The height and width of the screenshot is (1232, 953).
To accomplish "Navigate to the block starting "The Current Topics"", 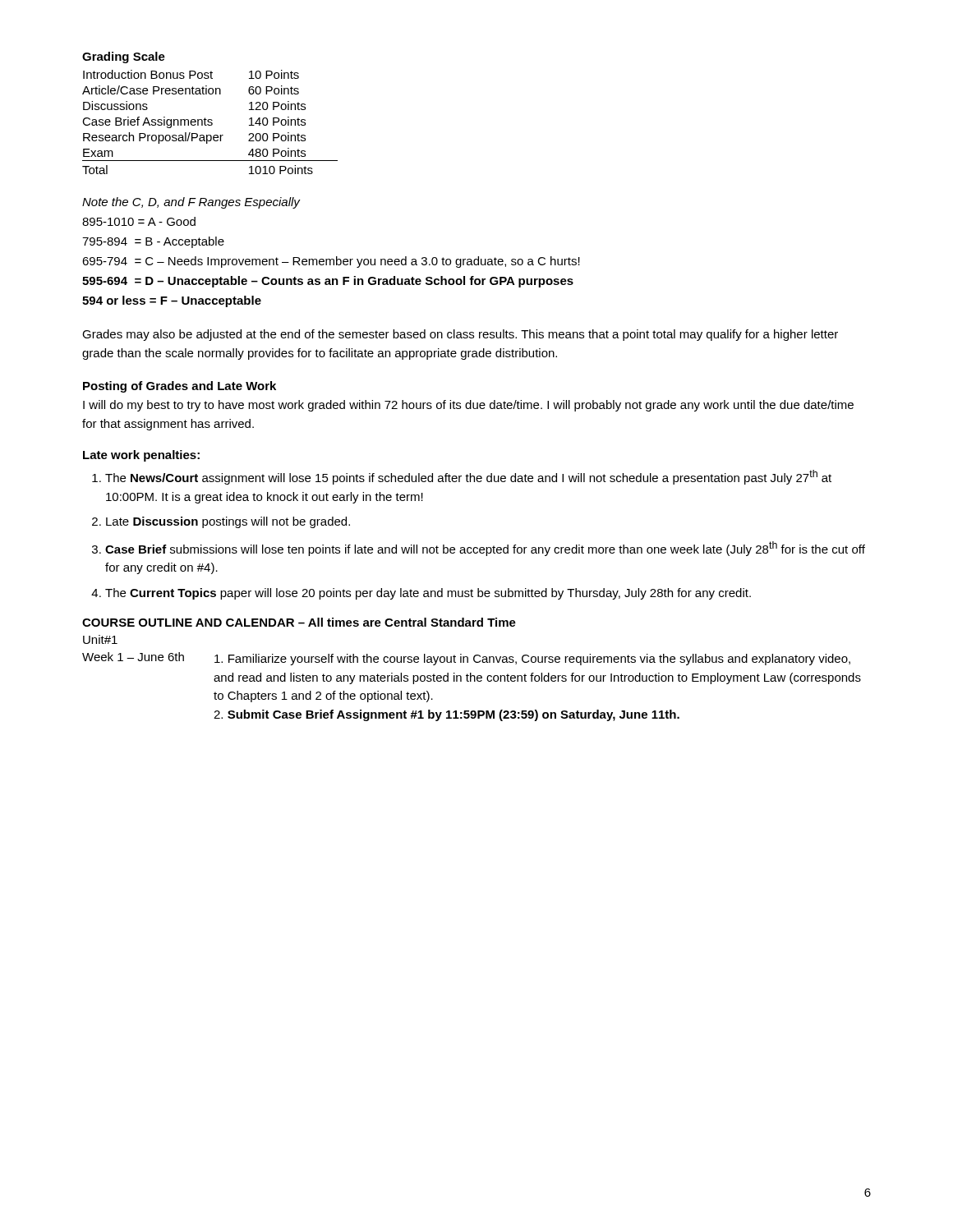I will [428, 592].
